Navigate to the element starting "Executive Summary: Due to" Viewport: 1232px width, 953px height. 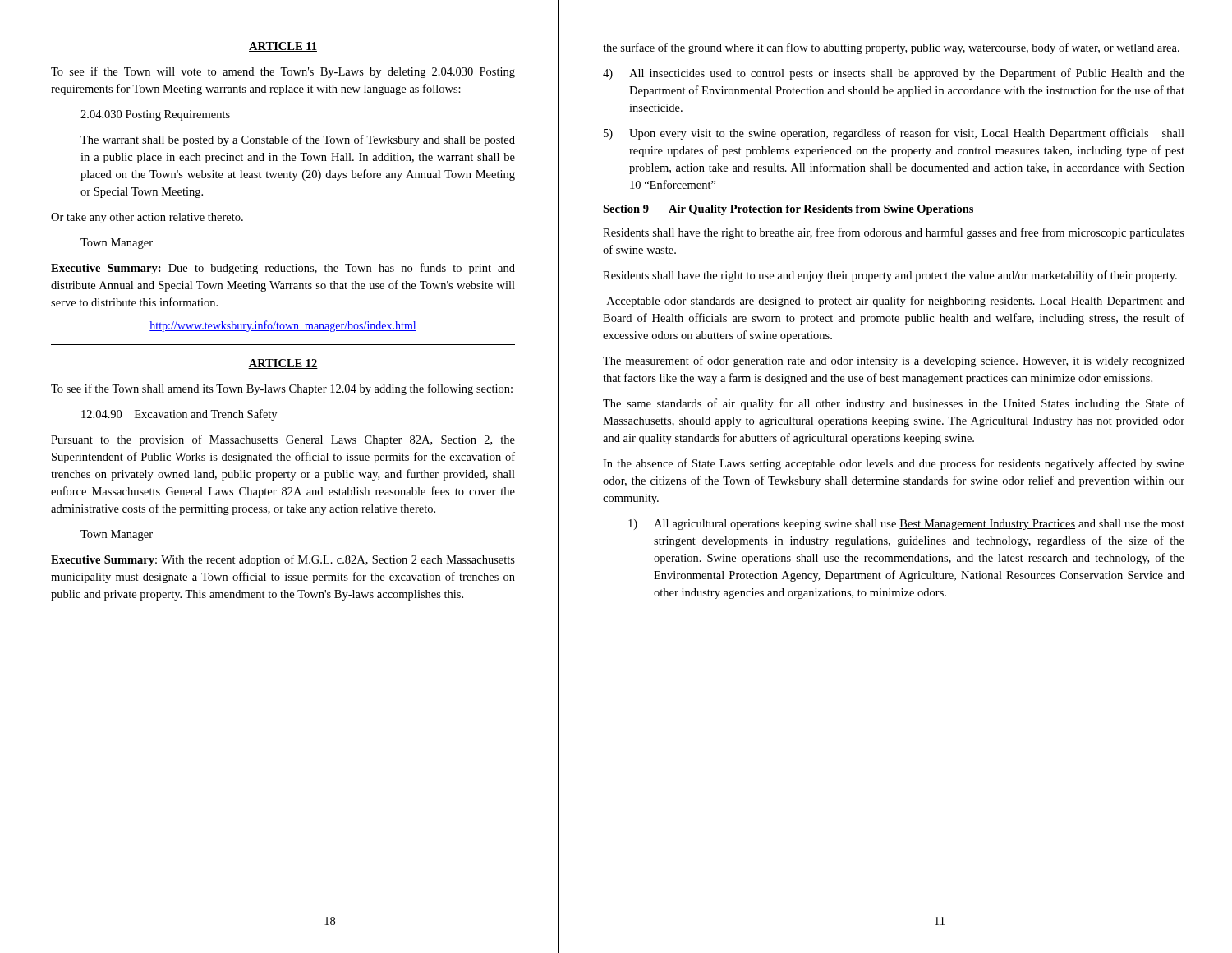tap(283, 286)
